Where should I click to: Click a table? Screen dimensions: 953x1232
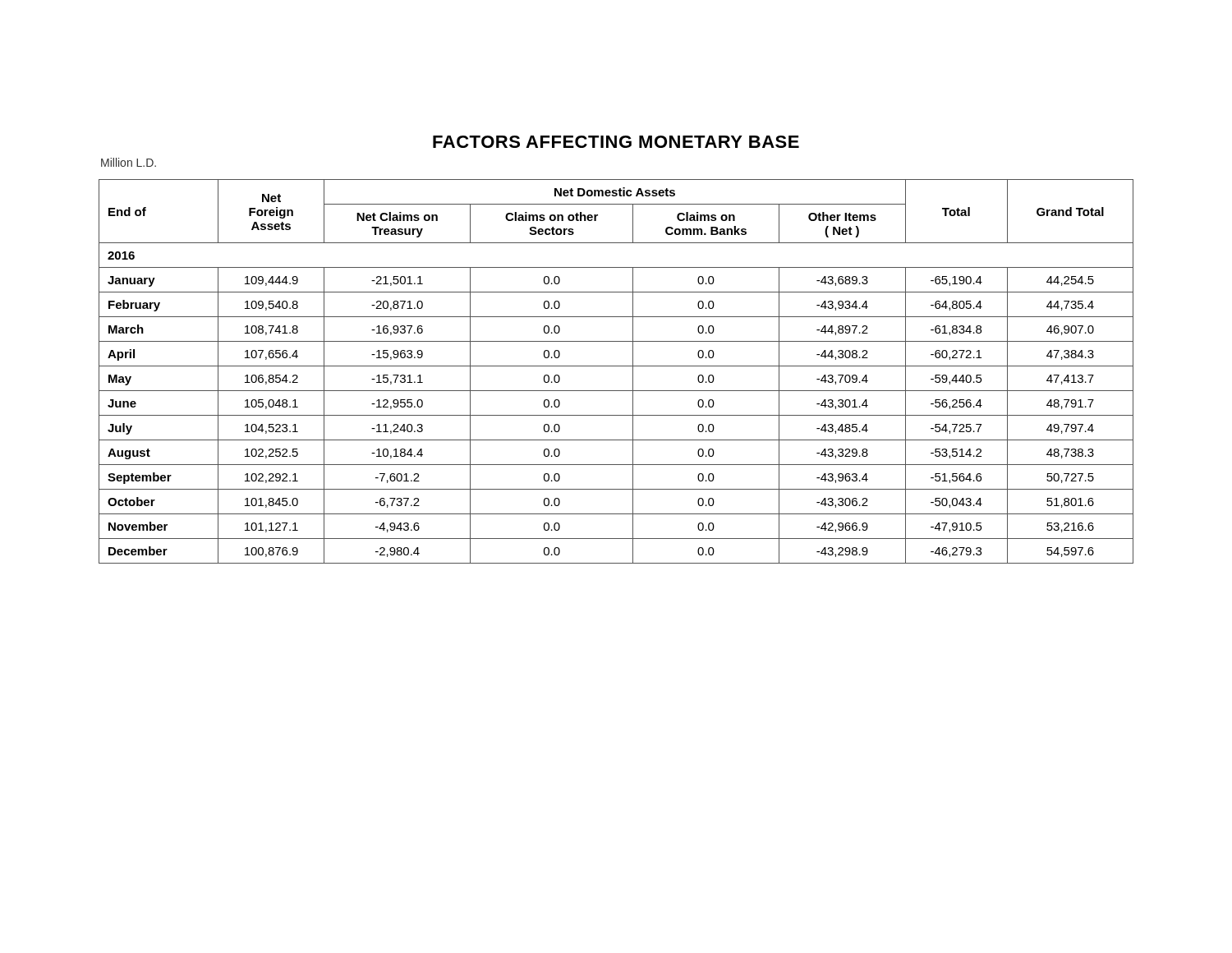click(x=616, y=371)
